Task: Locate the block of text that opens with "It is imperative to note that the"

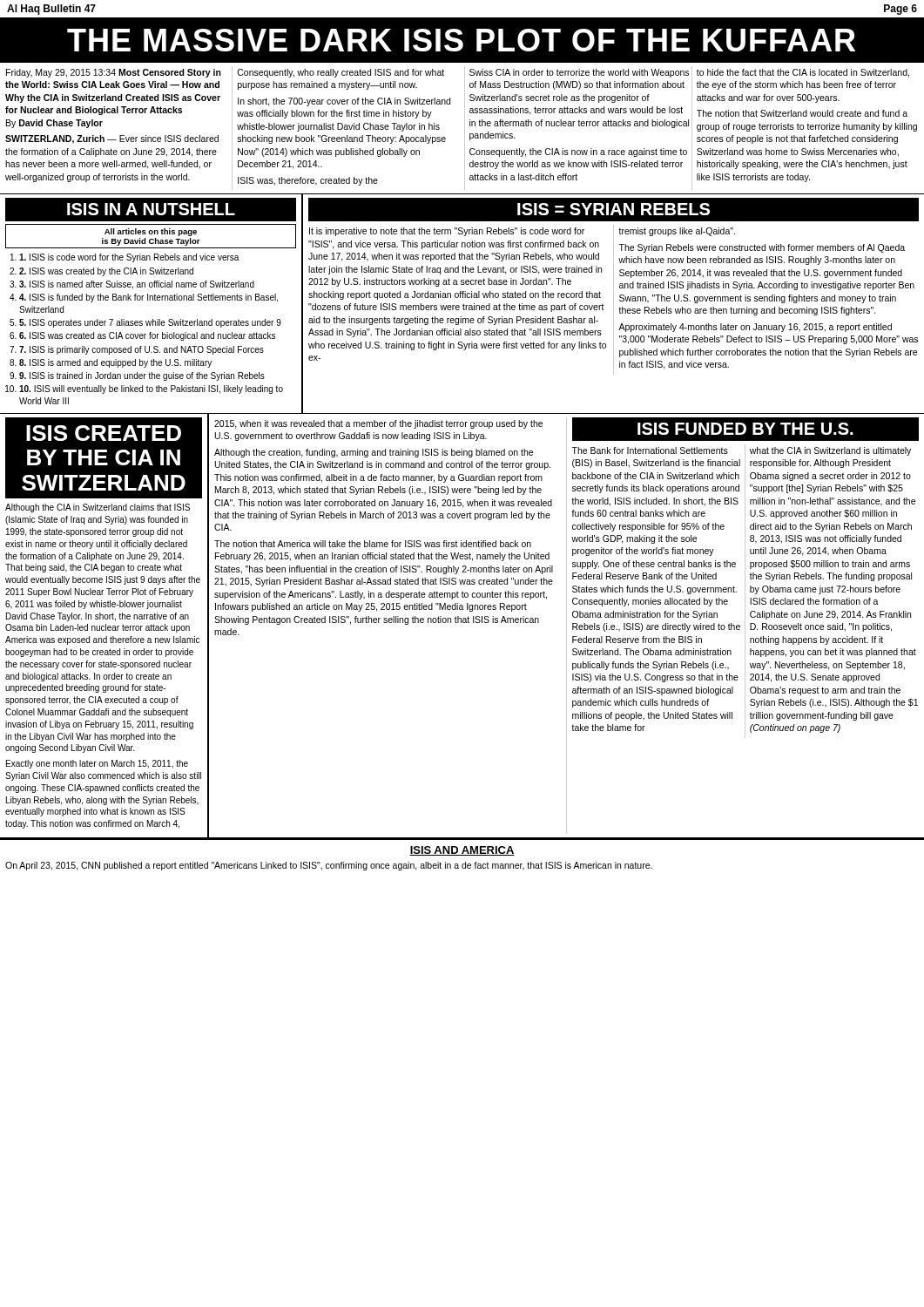Action: coord(458,295)
